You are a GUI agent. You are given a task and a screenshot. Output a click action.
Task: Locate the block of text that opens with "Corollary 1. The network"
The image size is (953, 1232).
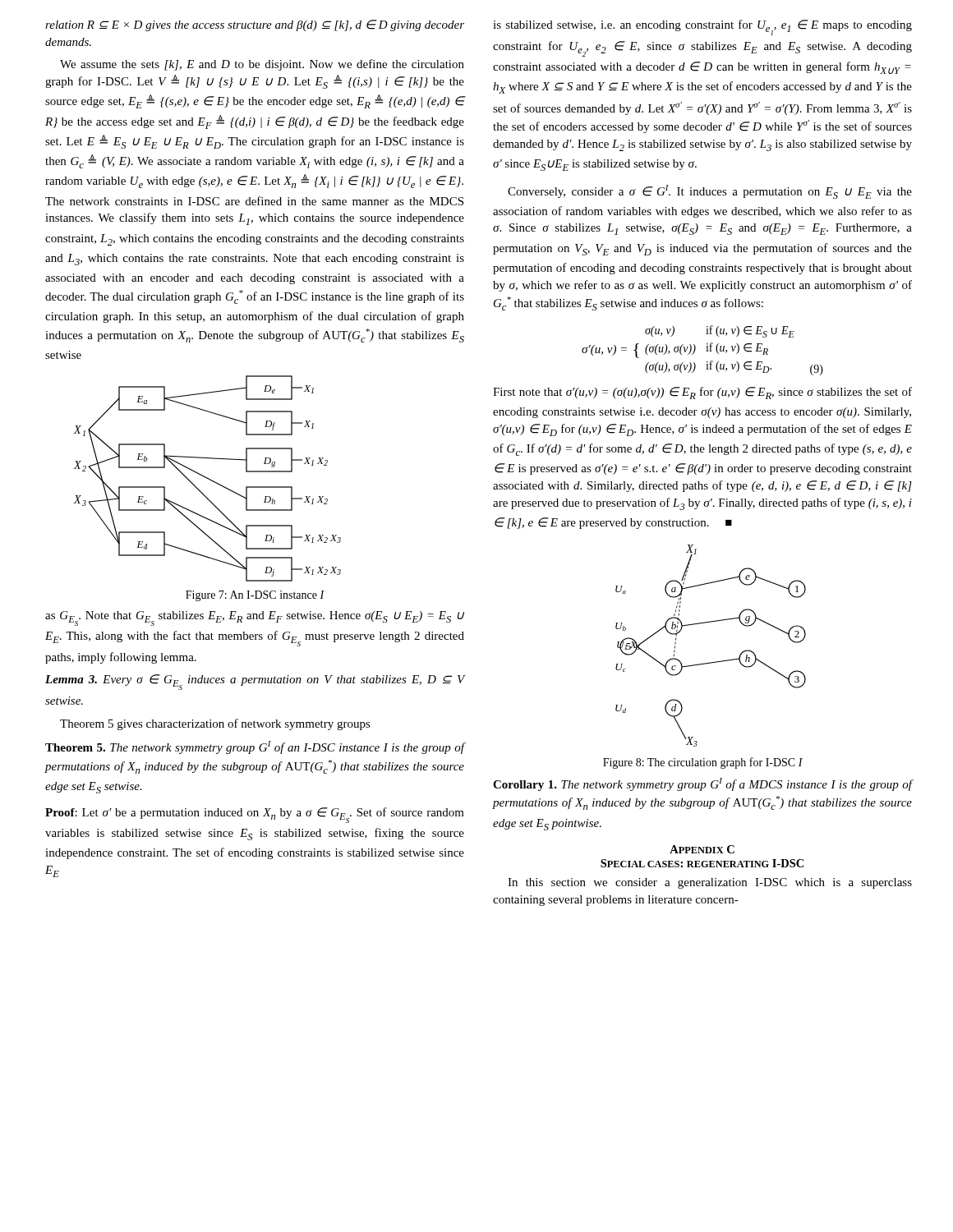(x=702, y=804)
